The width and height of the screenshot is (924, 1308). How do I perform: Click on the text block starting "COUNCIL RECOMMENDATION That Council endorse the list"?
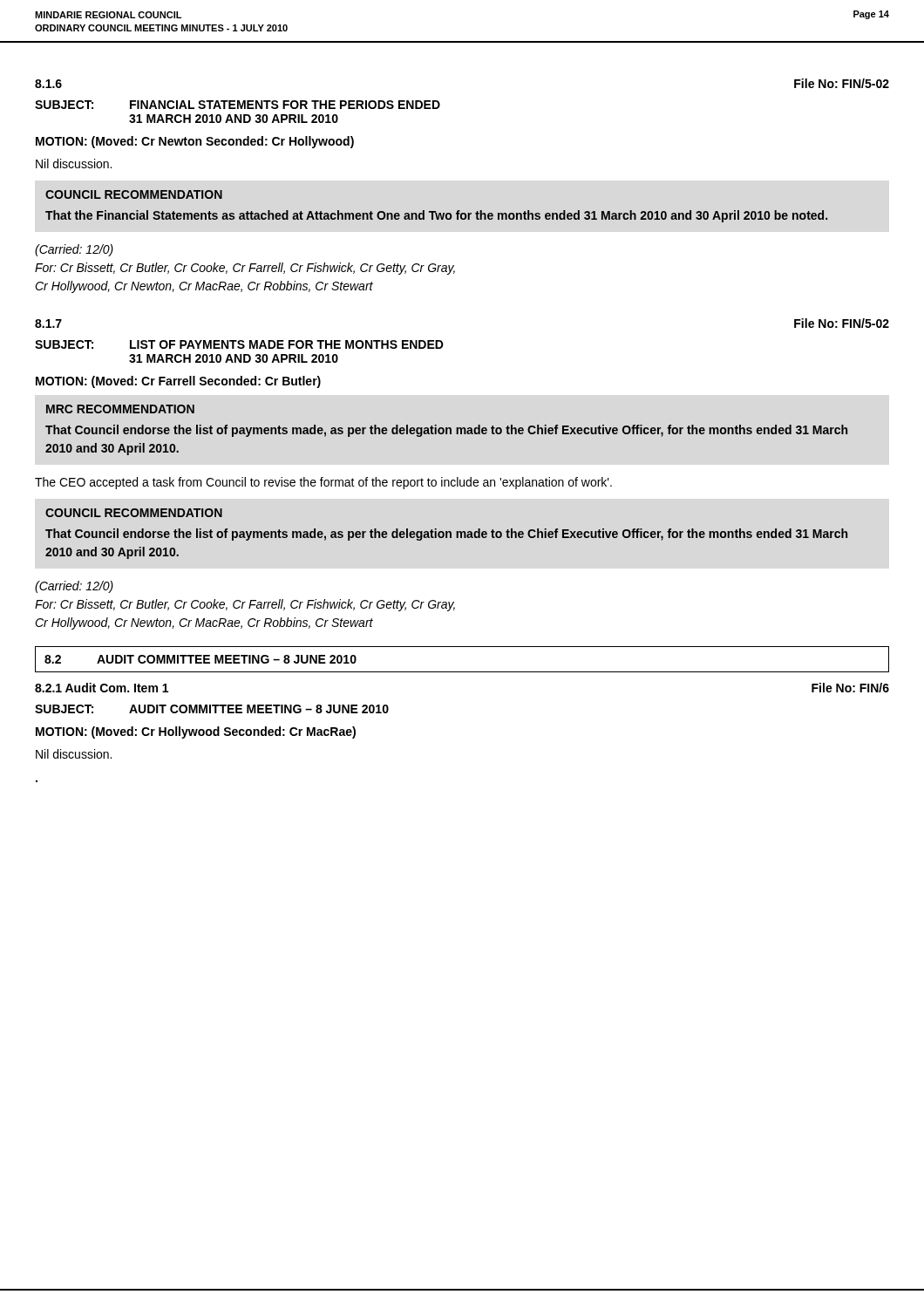point(462,534)
